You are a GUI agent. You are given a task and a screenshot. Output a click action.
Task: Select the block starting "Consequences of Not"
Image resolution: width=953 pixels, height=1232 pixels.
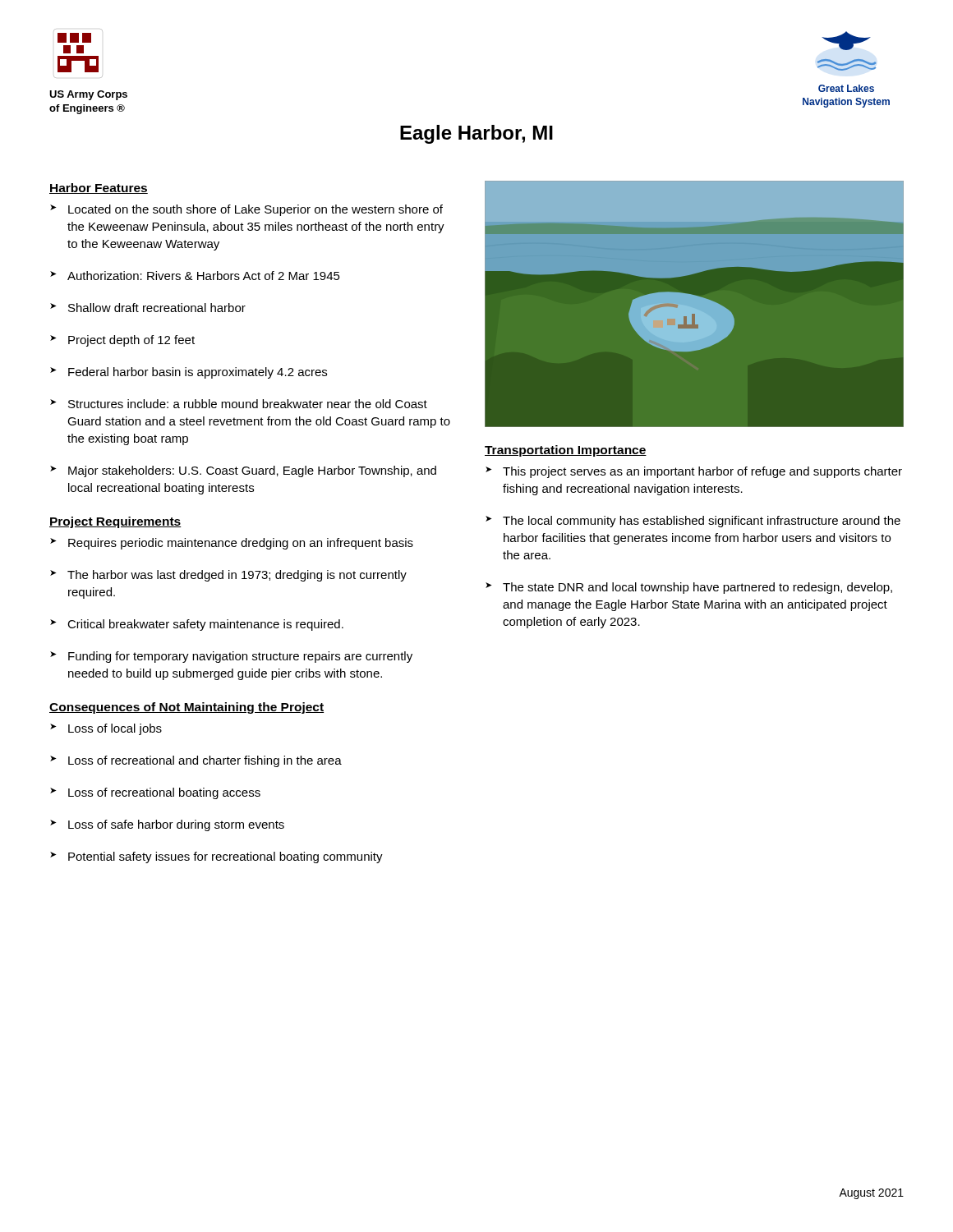[x=251, y=707]
